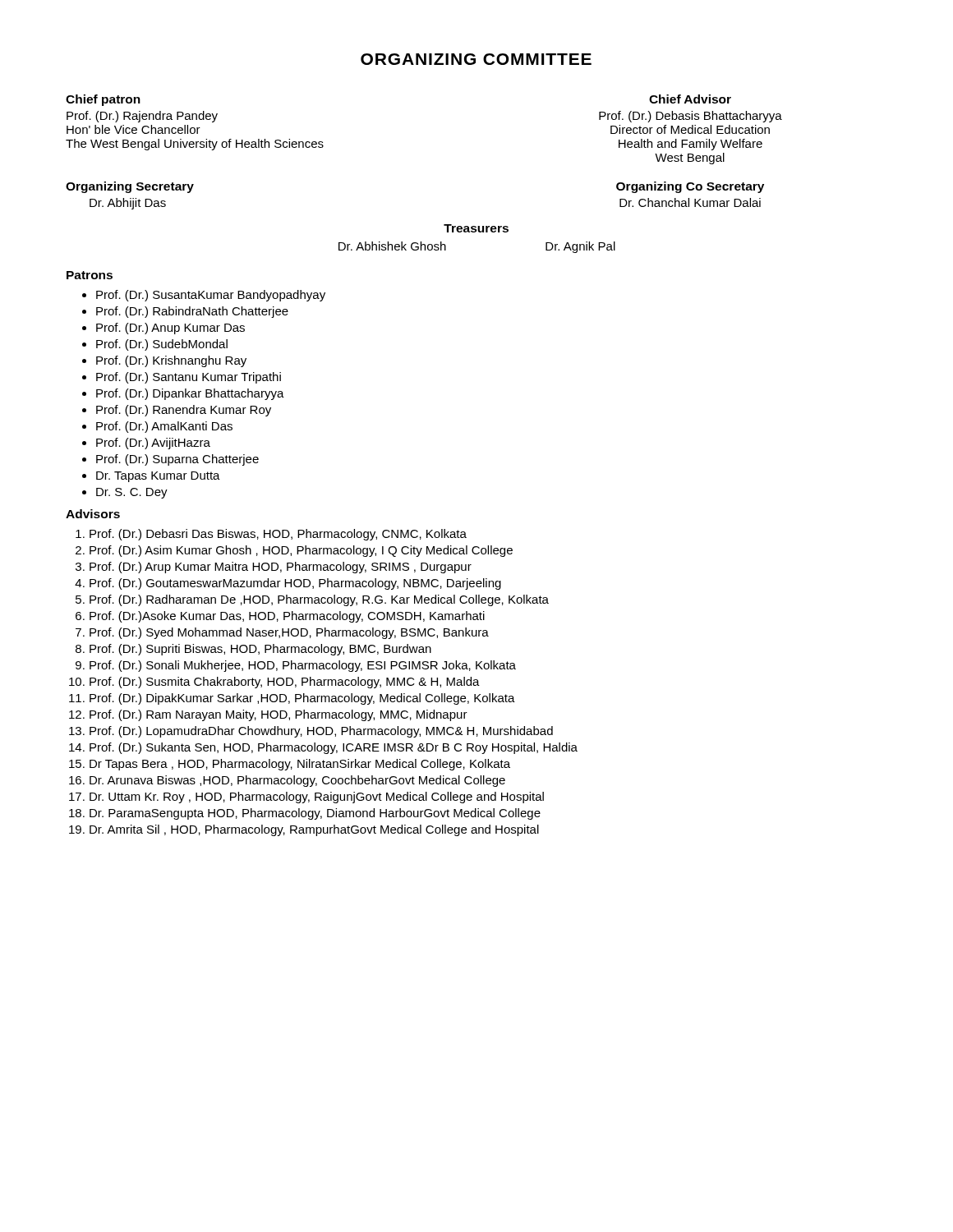Locate the block of text that opens with "Prof. (Dr.) Sukanta Sen, HOD, Pharmacology,"
Image resolution: width=953 pixels, height=1232 pixels.
pyautogui.click(x=333, y=747)
